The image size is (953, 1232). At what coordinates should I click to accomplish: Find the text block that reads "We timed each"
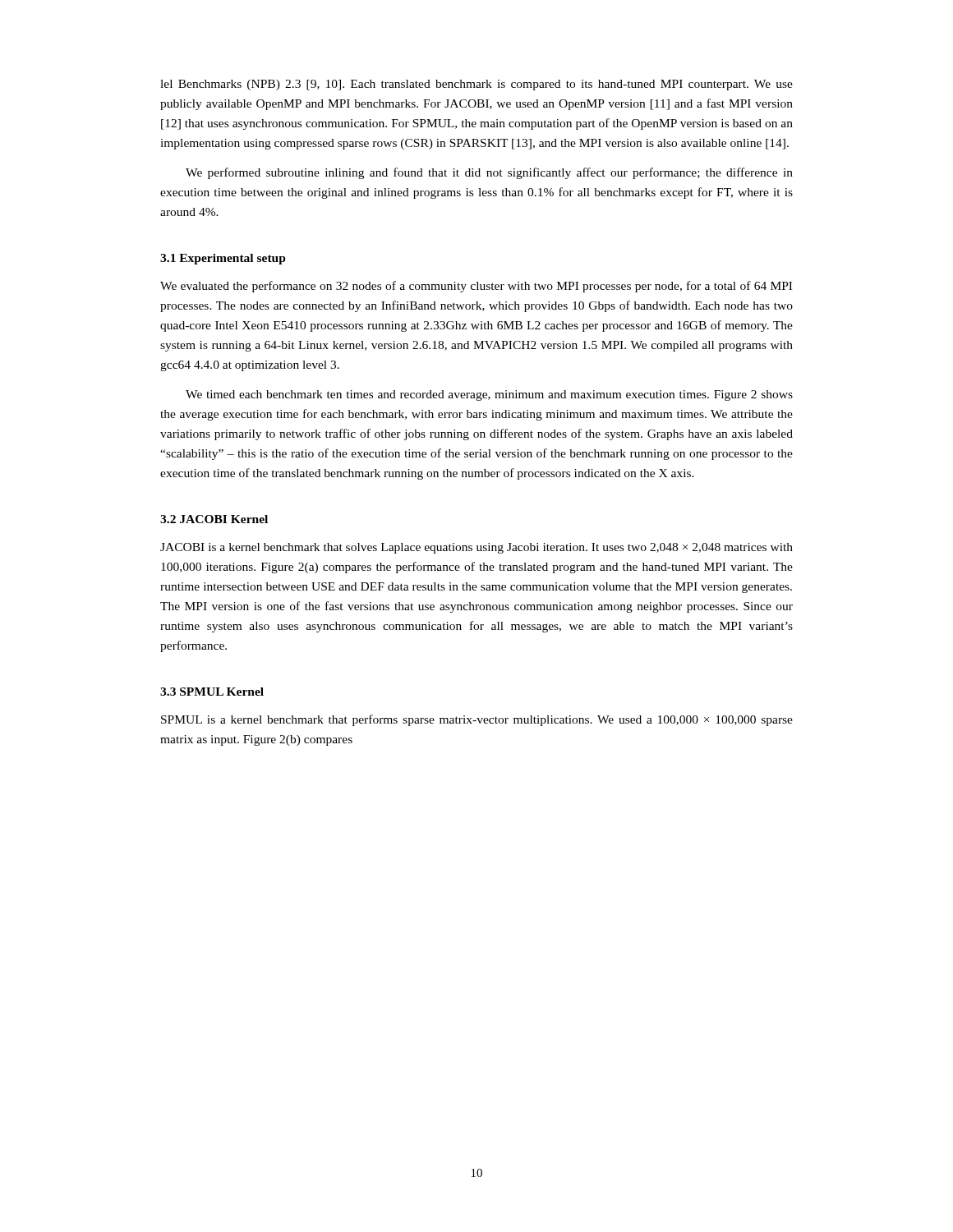(476, 434)
